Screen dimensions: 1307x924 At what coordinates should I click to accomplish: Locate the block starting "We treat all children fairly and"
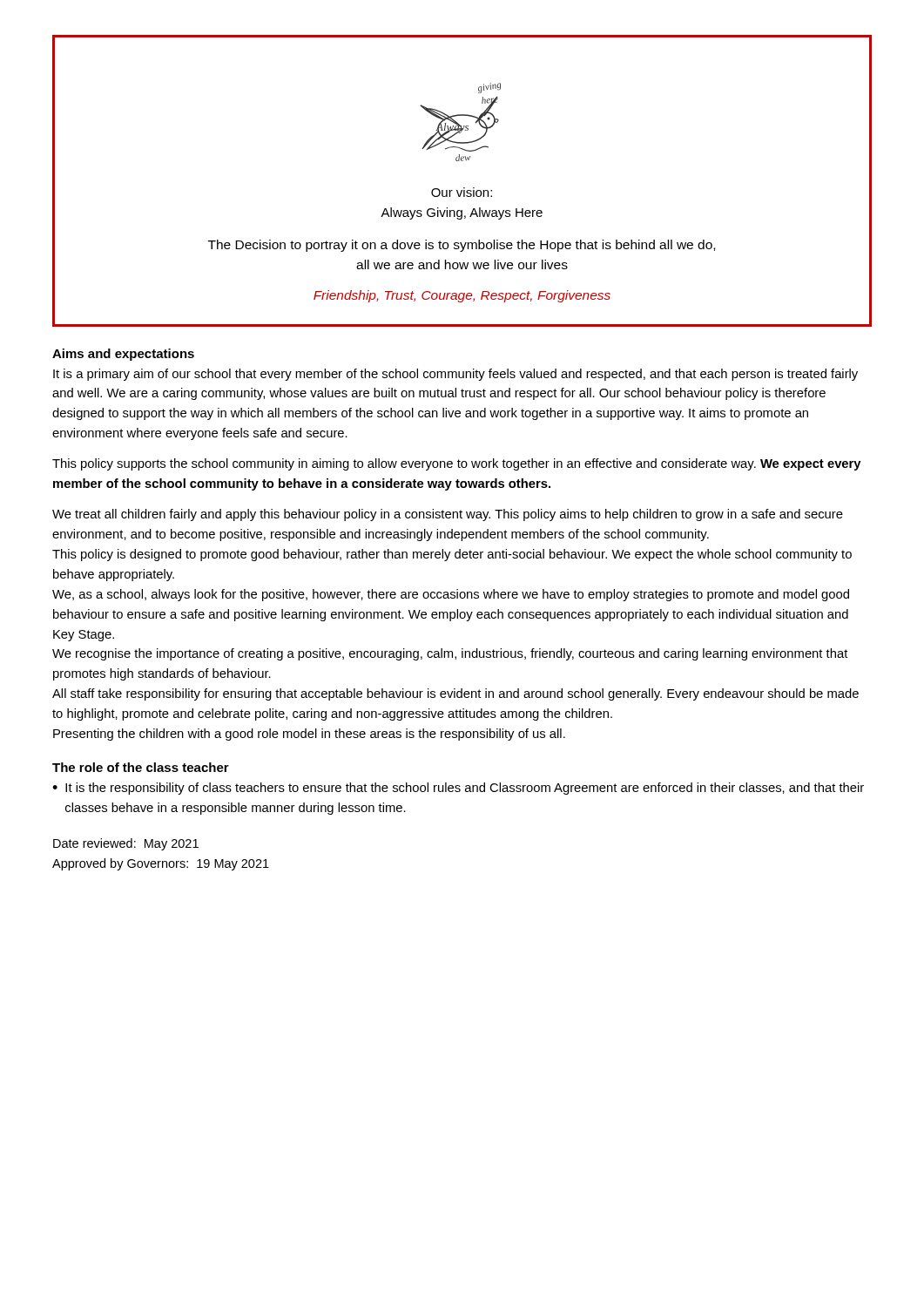point(456,624)
